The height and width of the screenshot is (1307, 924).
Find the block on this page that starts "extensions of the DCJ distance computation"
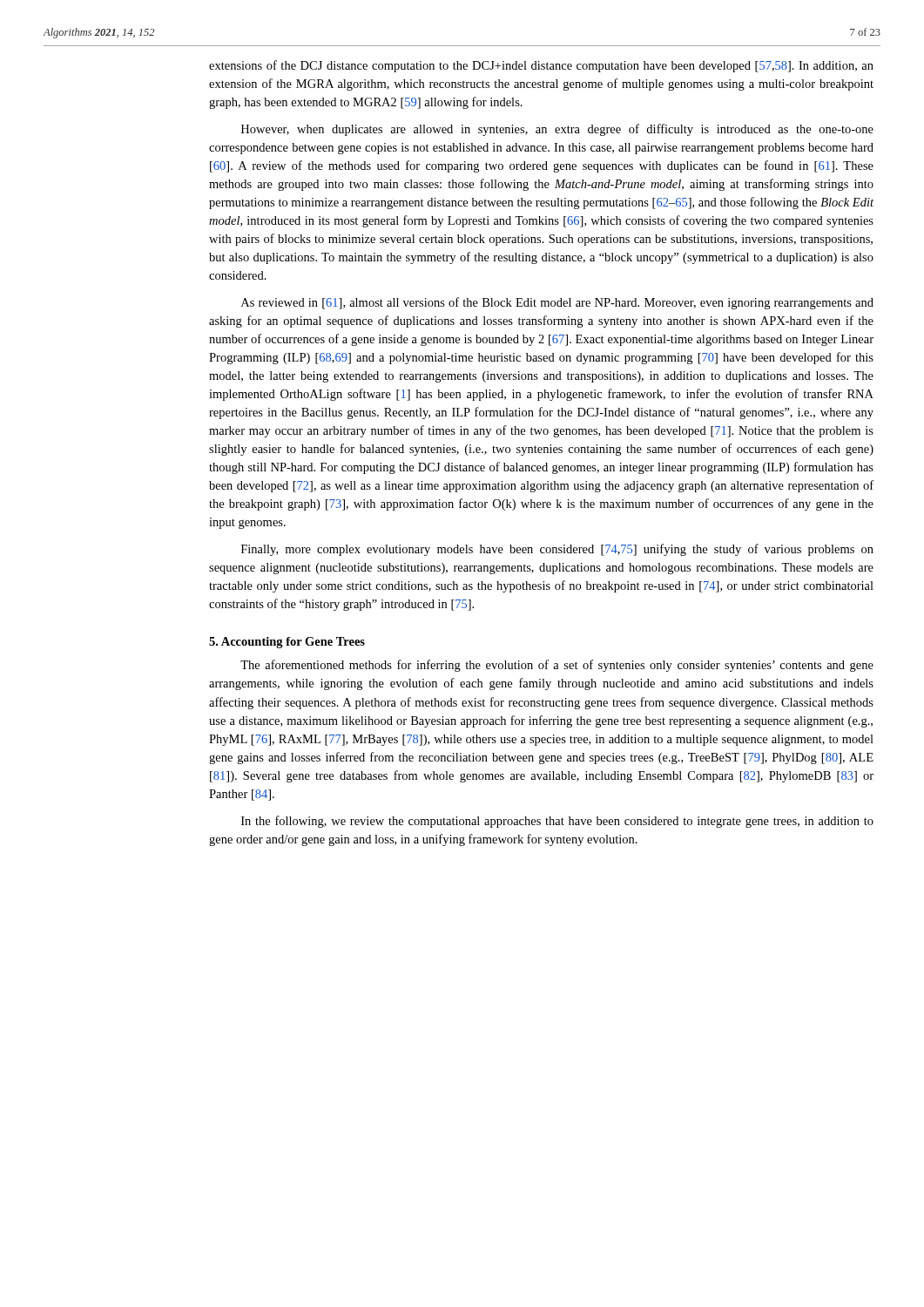tap(541, 84)
